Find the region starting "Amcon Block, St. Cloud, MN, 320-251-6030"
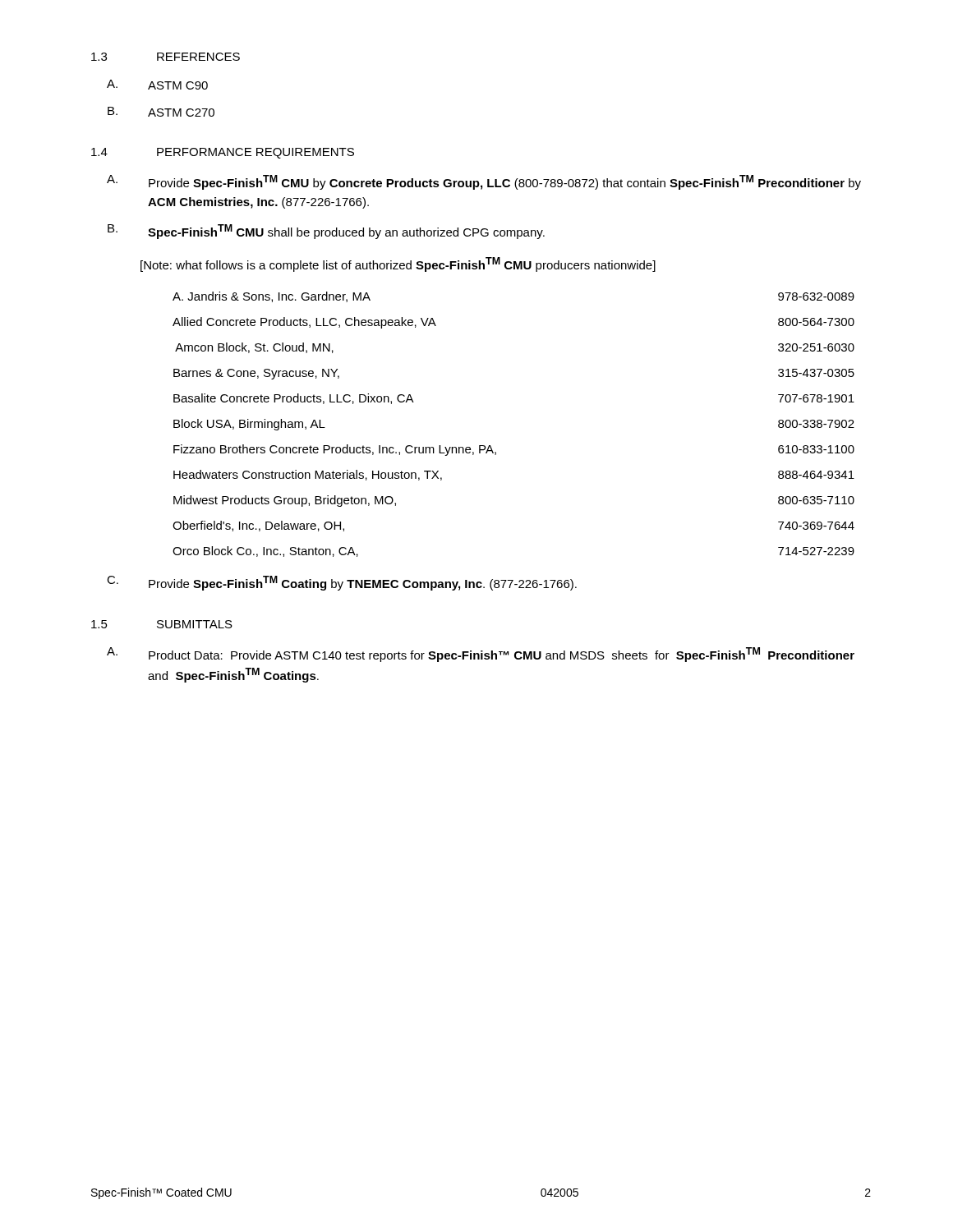This screenshot has width=953, height=1232. tap(260, 348)
